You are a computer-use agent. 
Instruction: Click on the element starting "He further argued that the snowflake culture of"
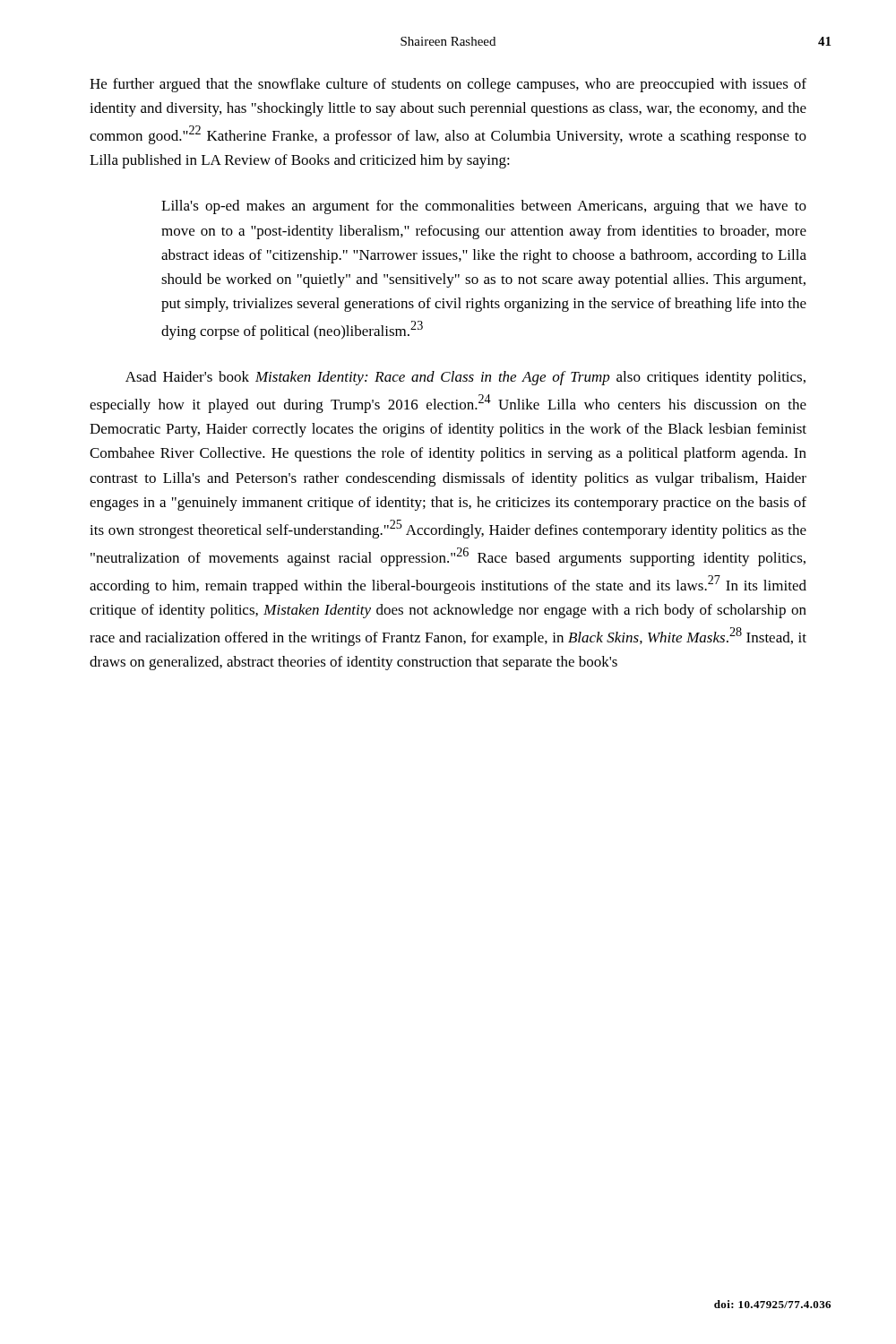click(x=448, y=122)
